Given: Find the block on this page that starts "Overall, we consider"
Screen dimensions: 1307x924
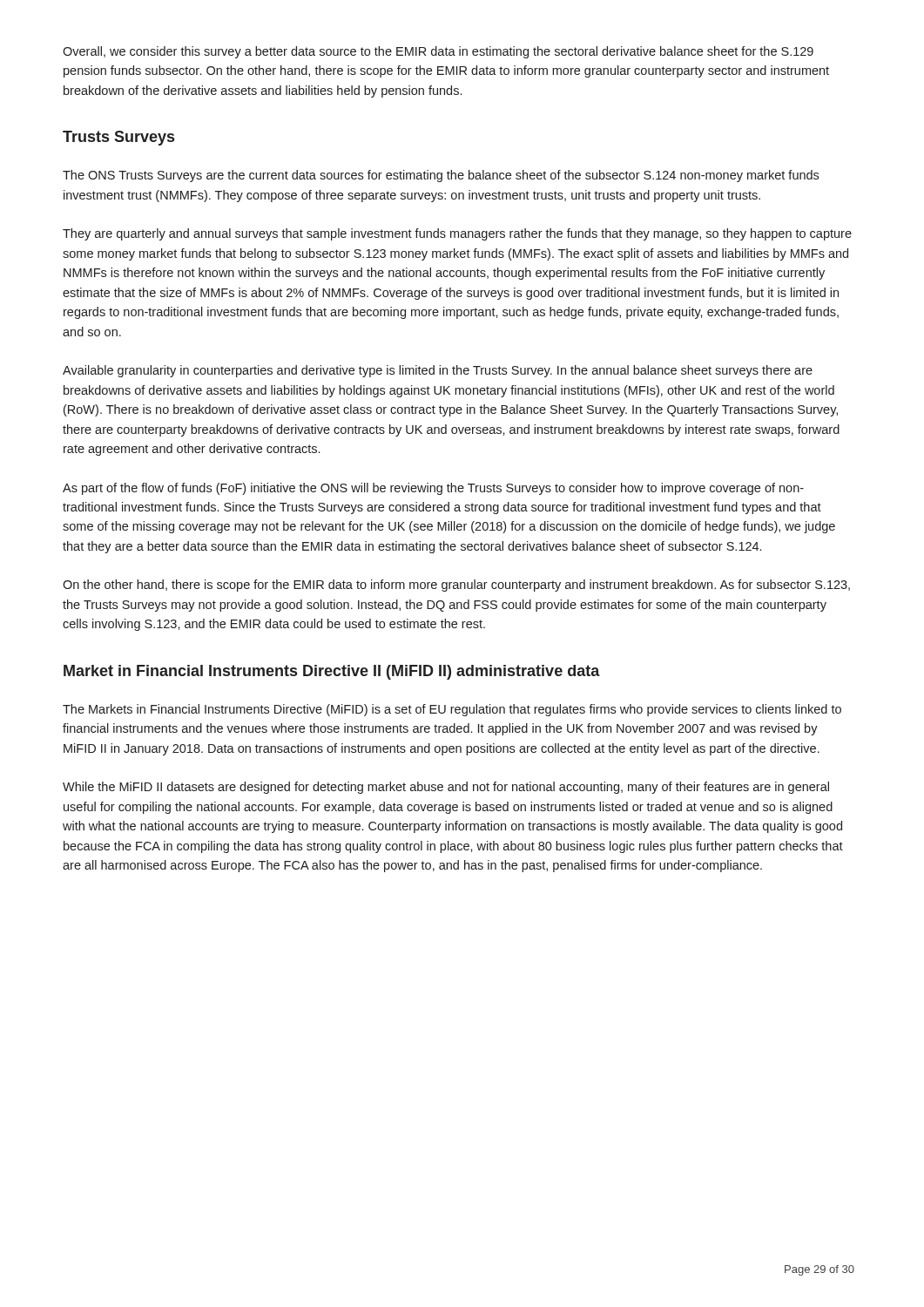Looking at the screenshot, I should 446,71.
